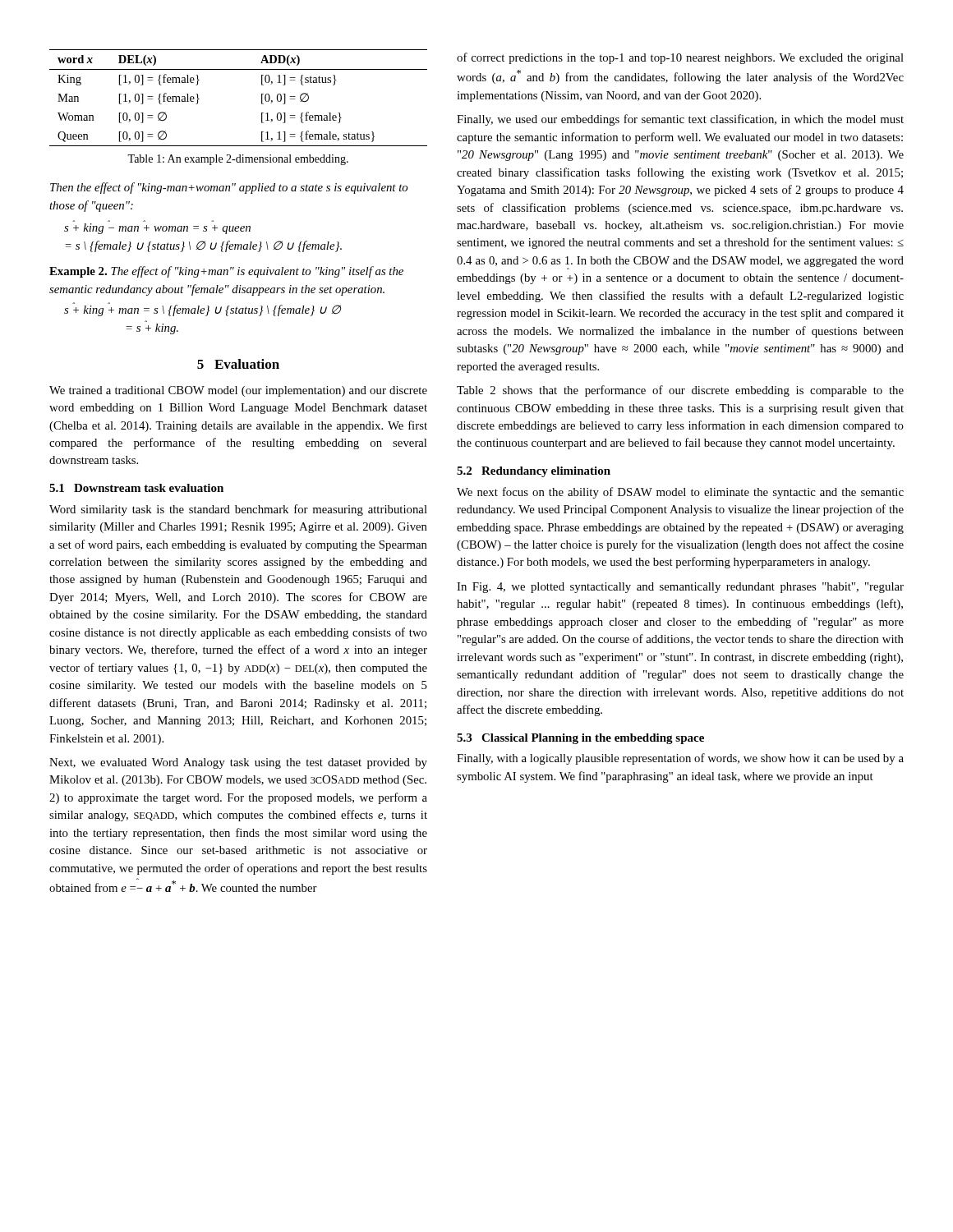Image resolution: width=953 pixels, height=1232 pixels.
Task: Click on the table containing "[1, 0] = {female}"
Action: click(238, 98)
